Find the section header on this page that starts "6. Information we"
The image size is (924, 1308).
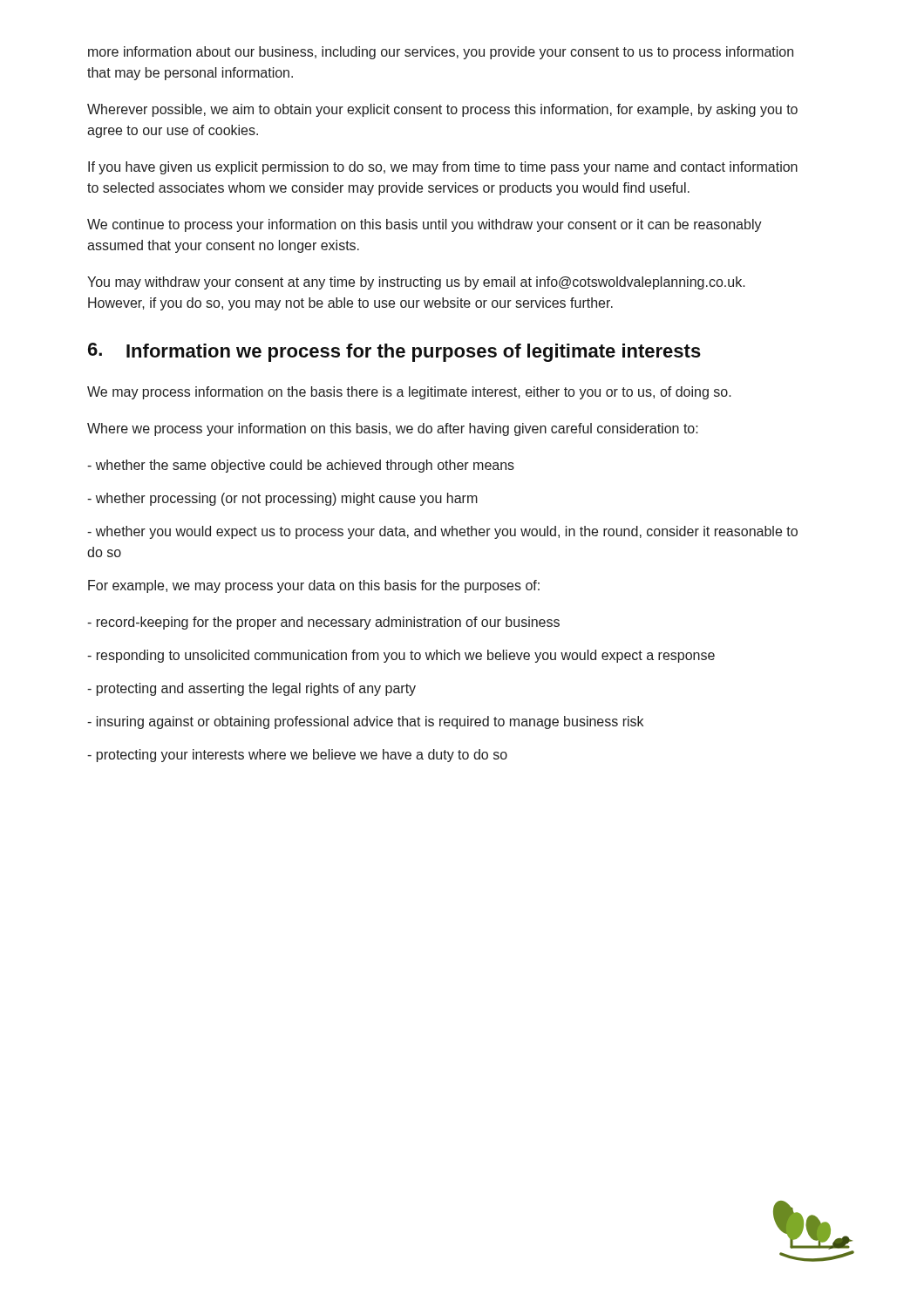(x=394, y=351)
